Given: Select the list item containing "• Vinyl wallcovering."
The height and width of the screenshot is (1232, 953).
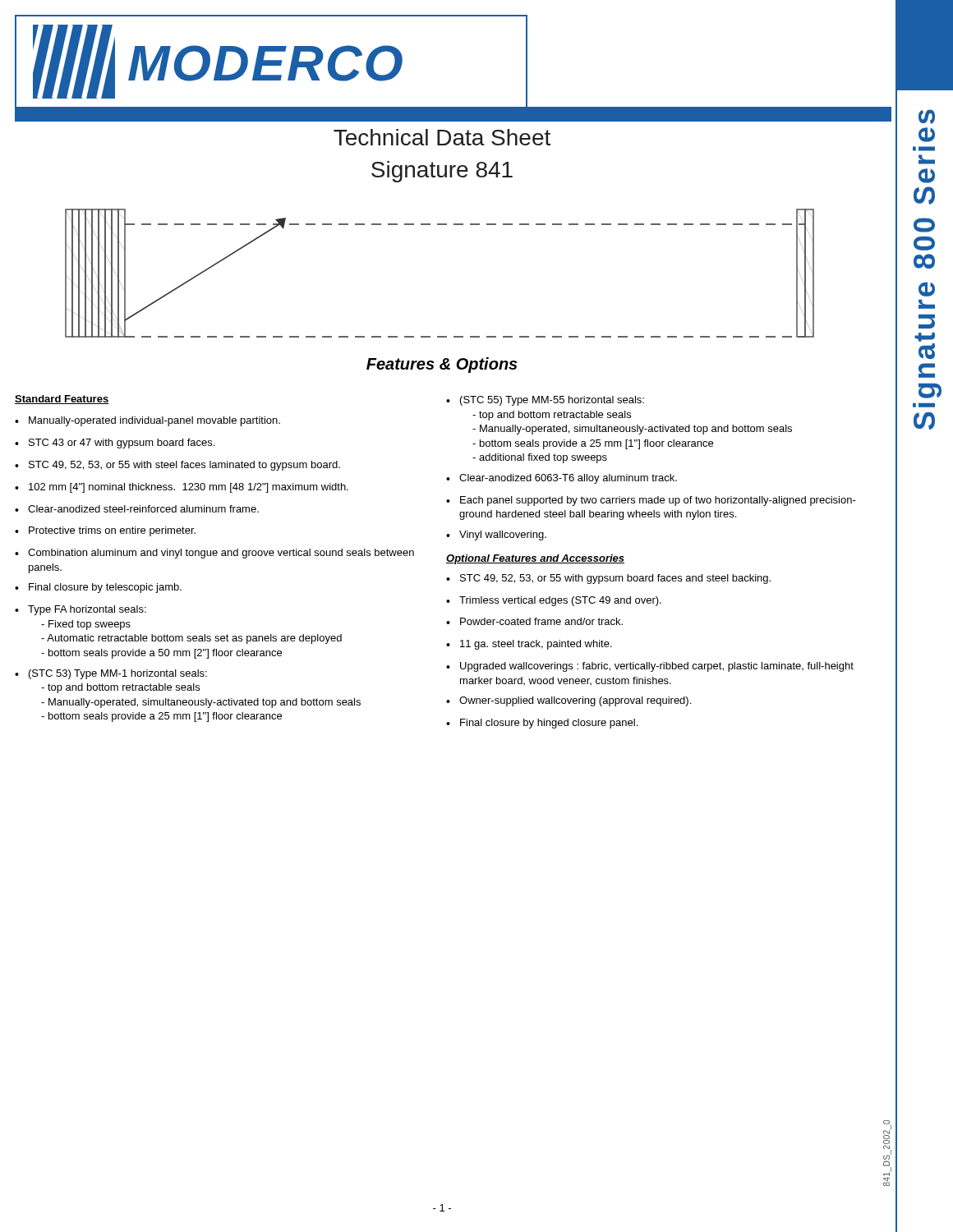Looking at the screenshot, I should 496,536.
